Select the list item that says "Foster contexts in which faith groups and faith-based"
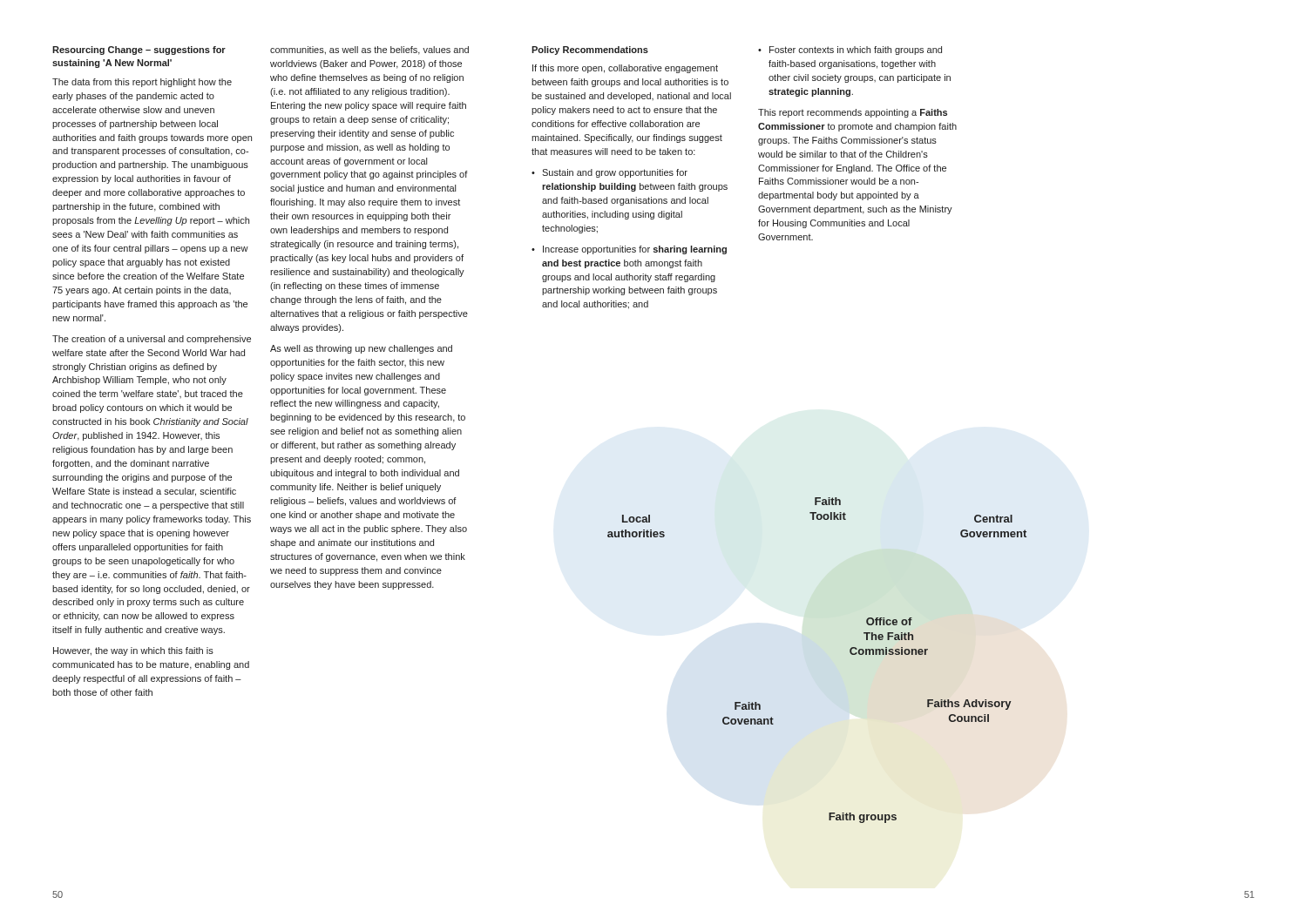The height and width of the screenshot is (924, 1307). tap(860, 70)
